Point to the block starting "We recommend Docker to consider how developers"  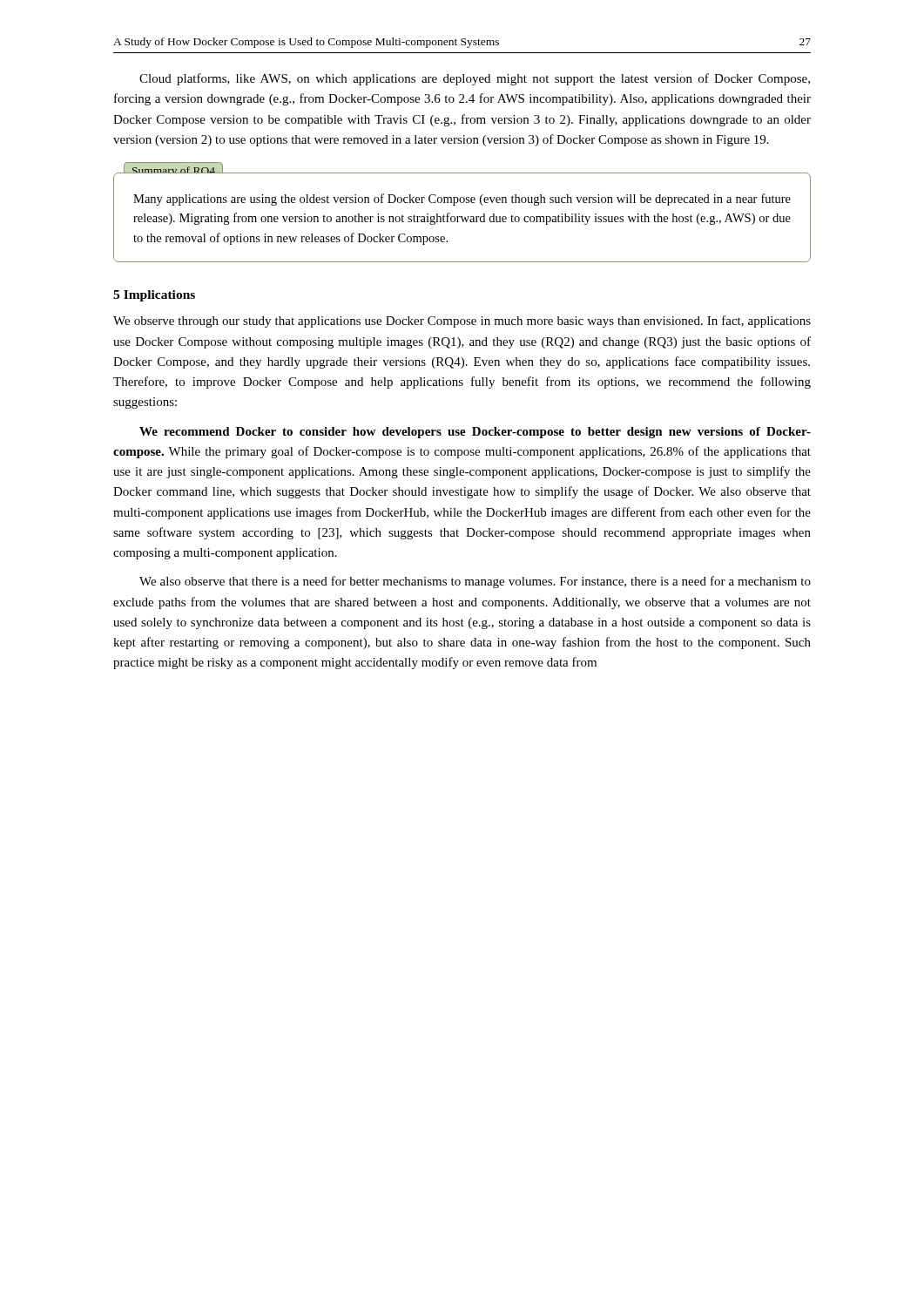click(462, 492)
